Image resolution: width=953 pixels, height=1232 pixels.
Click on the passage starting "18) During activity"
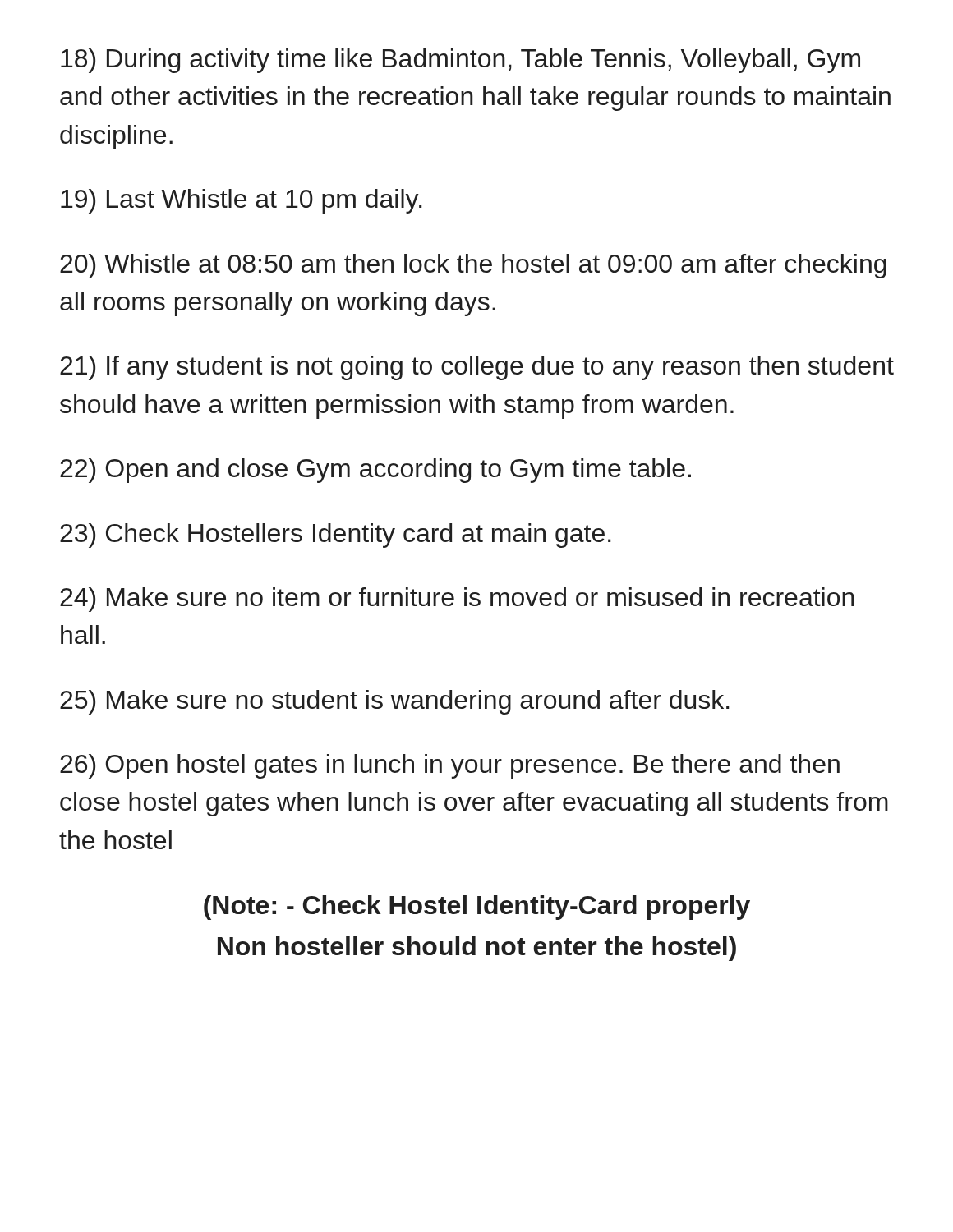click(476, 96)
